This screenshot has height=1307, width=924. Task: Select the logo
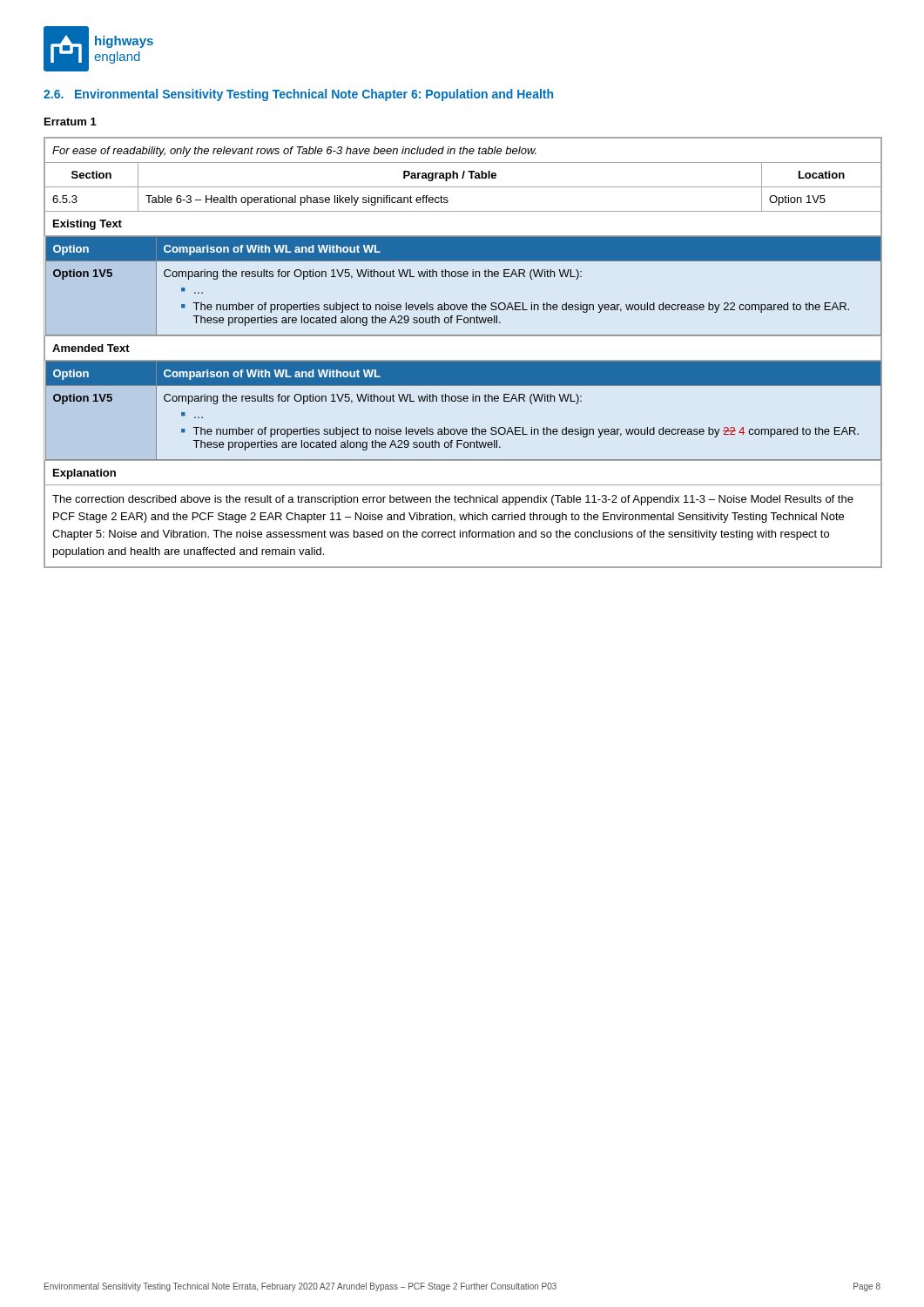click(462, 49)
